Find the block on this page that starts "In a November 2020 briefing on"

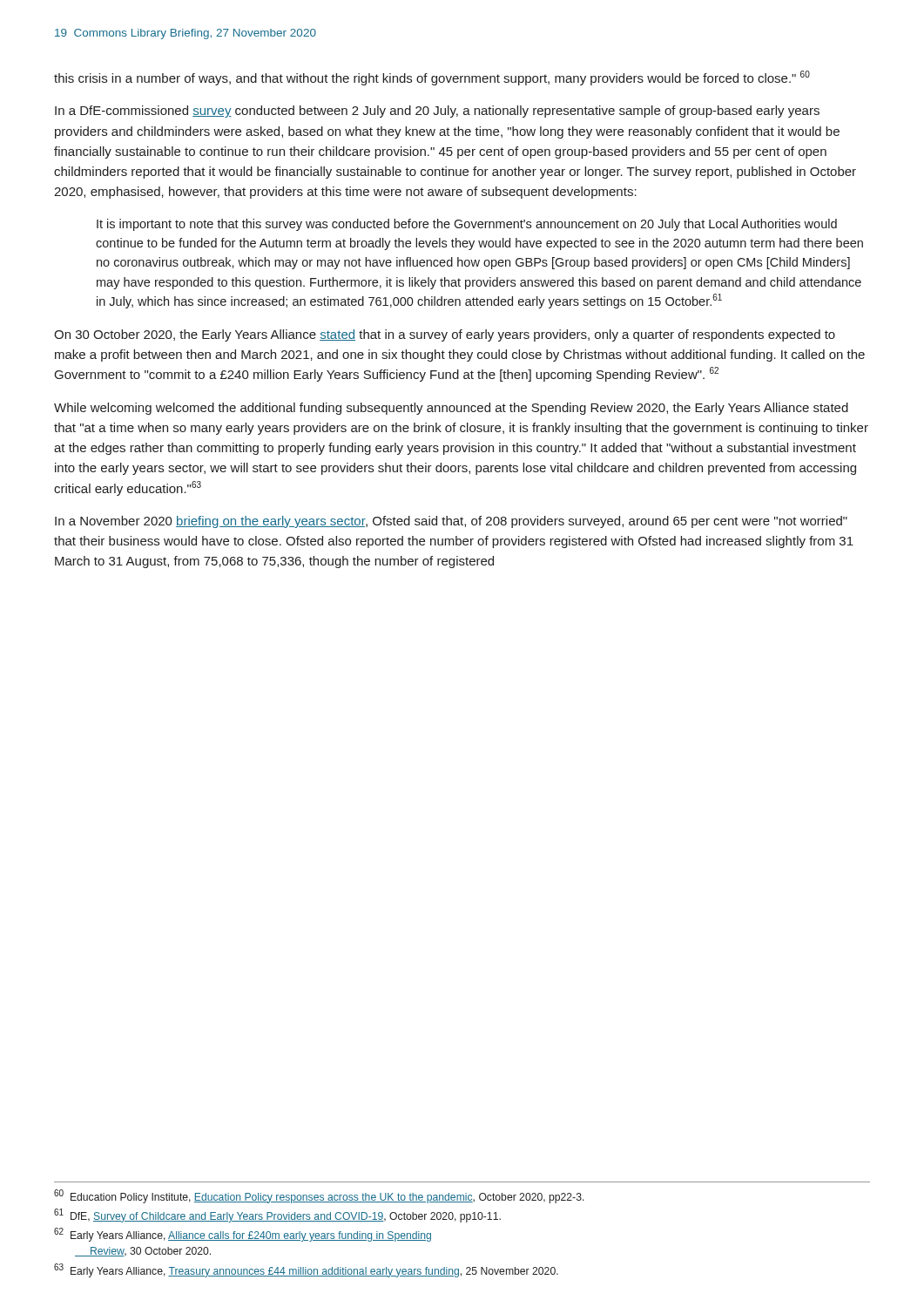pyautogui.click(x=454, y=541)
